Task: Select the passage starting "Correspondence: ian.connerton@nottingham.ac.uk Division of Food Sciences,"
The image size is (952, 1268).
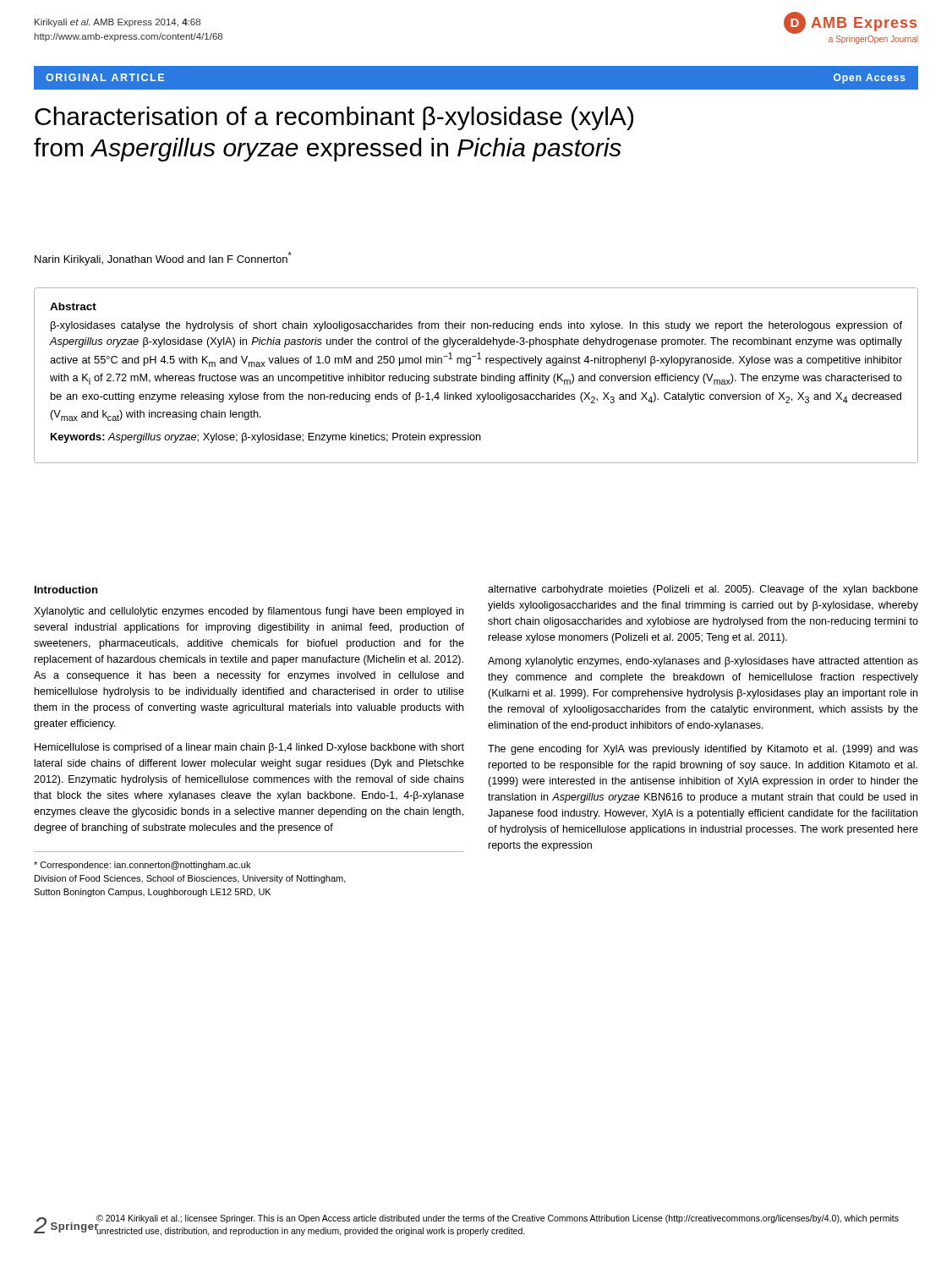Action: 249,879
